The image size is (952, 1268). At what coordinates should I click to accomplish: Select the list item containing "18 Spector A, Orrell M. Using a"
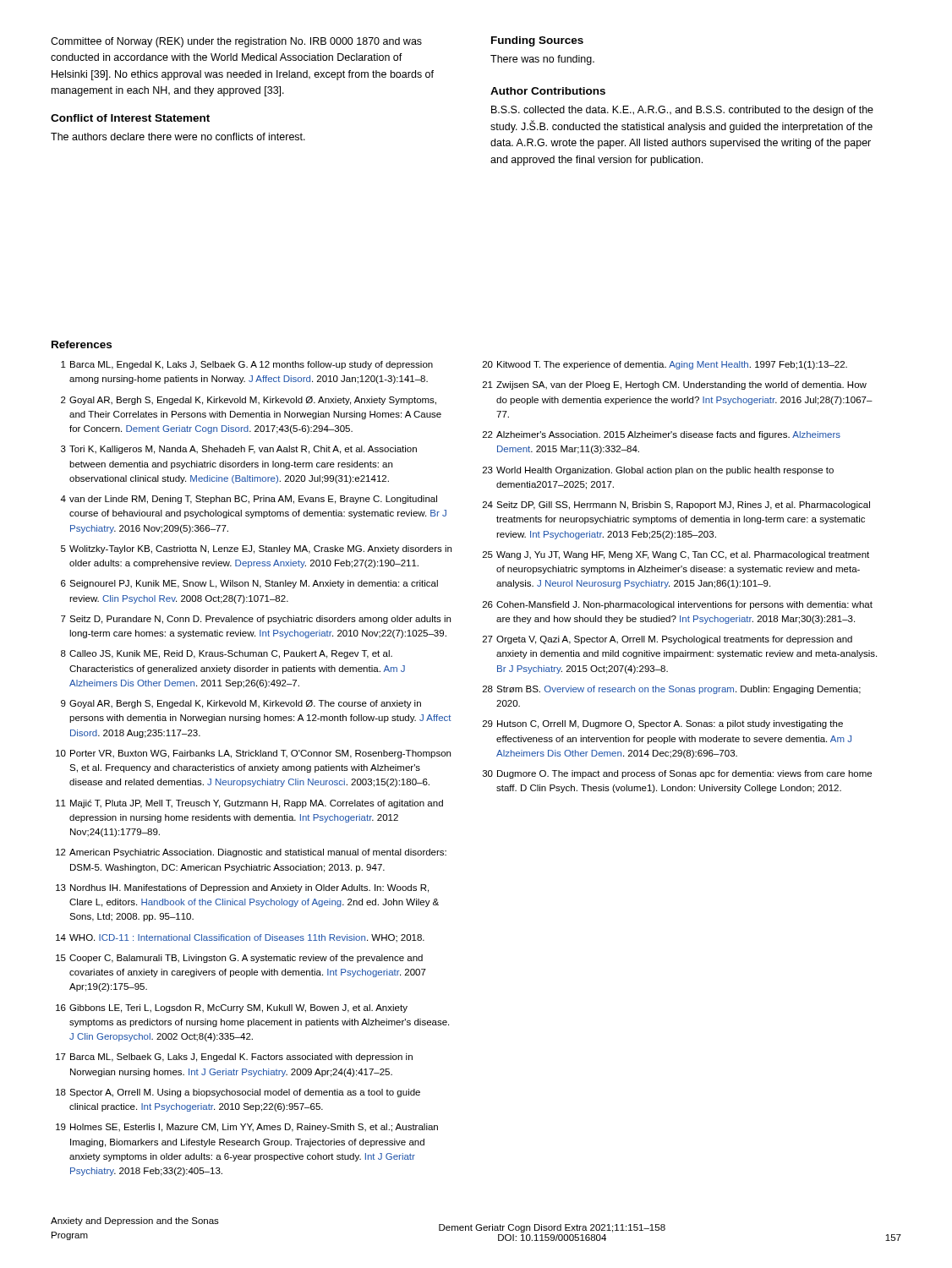point(252,1100)
